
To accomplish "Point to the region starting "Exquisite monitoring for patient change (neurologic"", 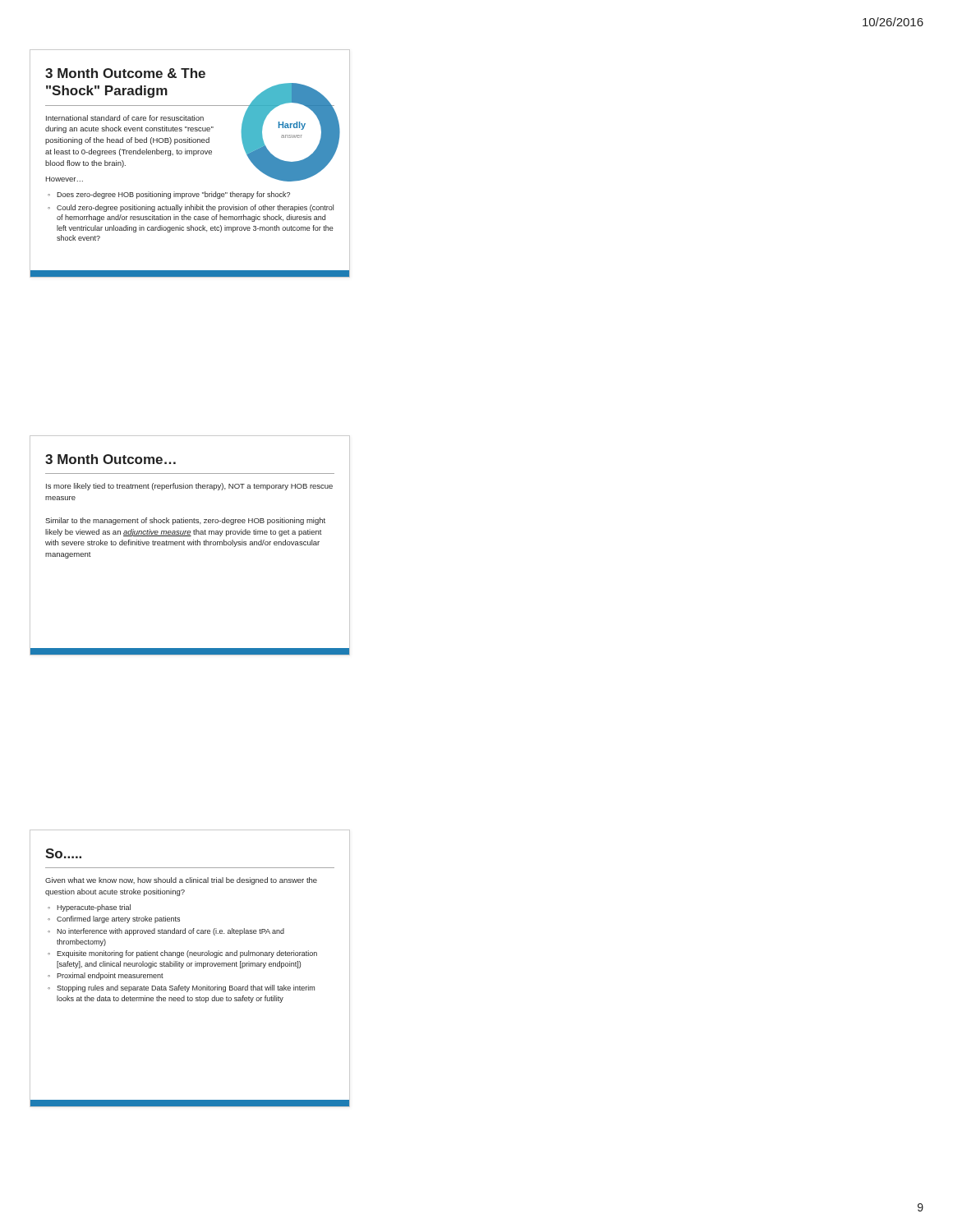I will 187,959.
